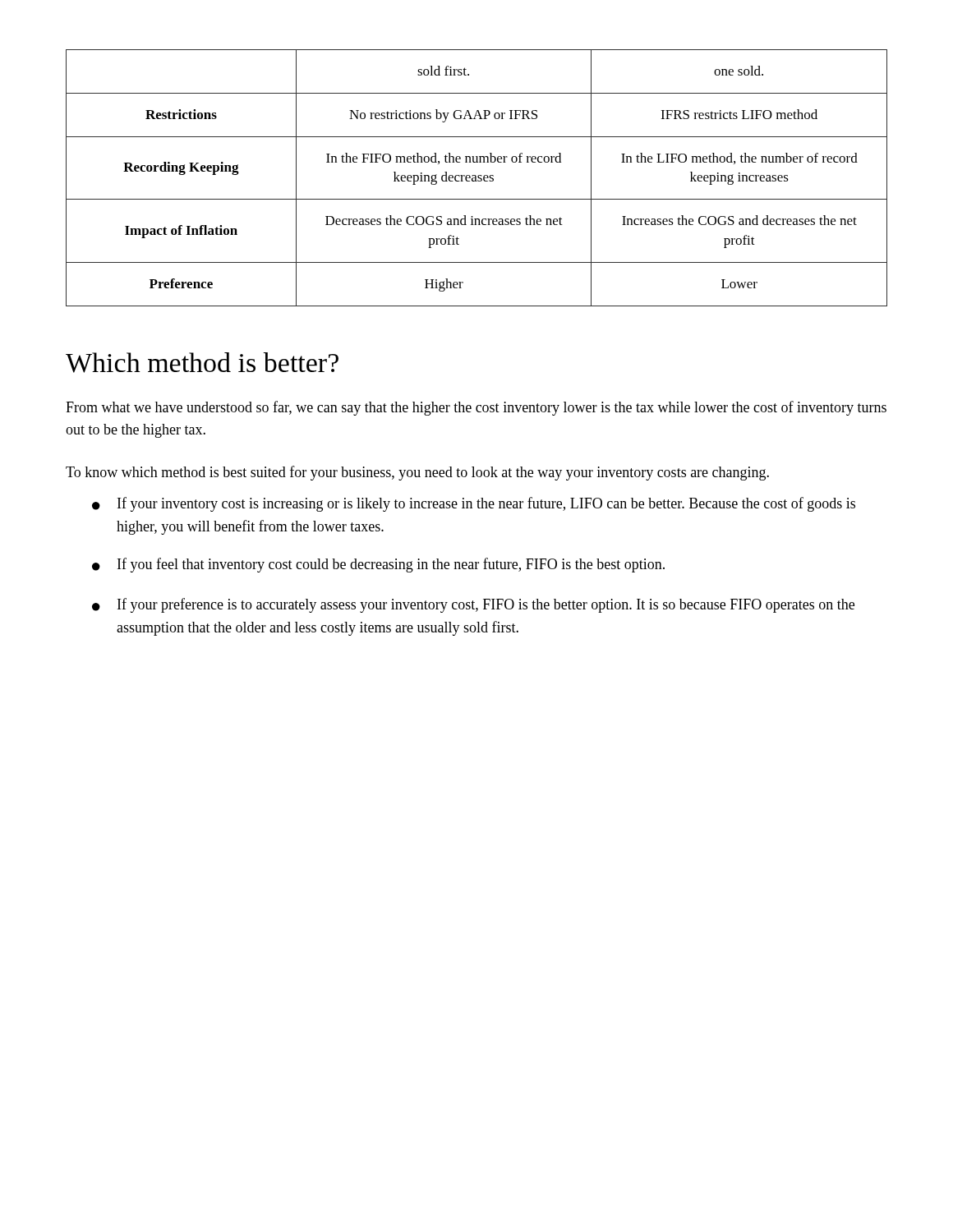The width and height of the screenshot is (953, 1232).
Task: Click on the table containing "Decreases the COGS"
Action: point(476,178)
